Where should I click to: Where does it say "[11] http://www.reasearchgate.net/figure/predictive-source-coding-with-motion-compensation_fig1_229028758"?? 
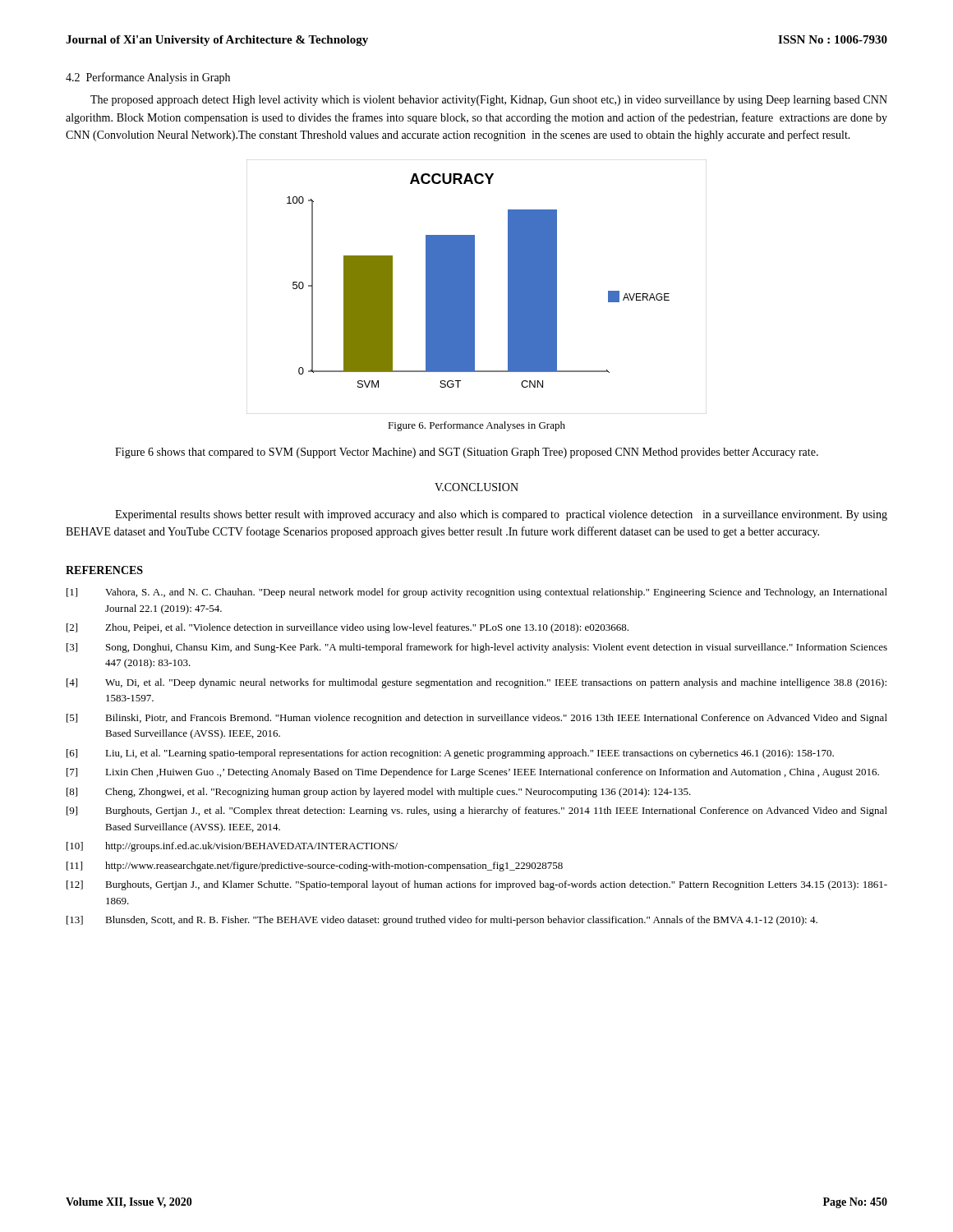pos(476,865)
